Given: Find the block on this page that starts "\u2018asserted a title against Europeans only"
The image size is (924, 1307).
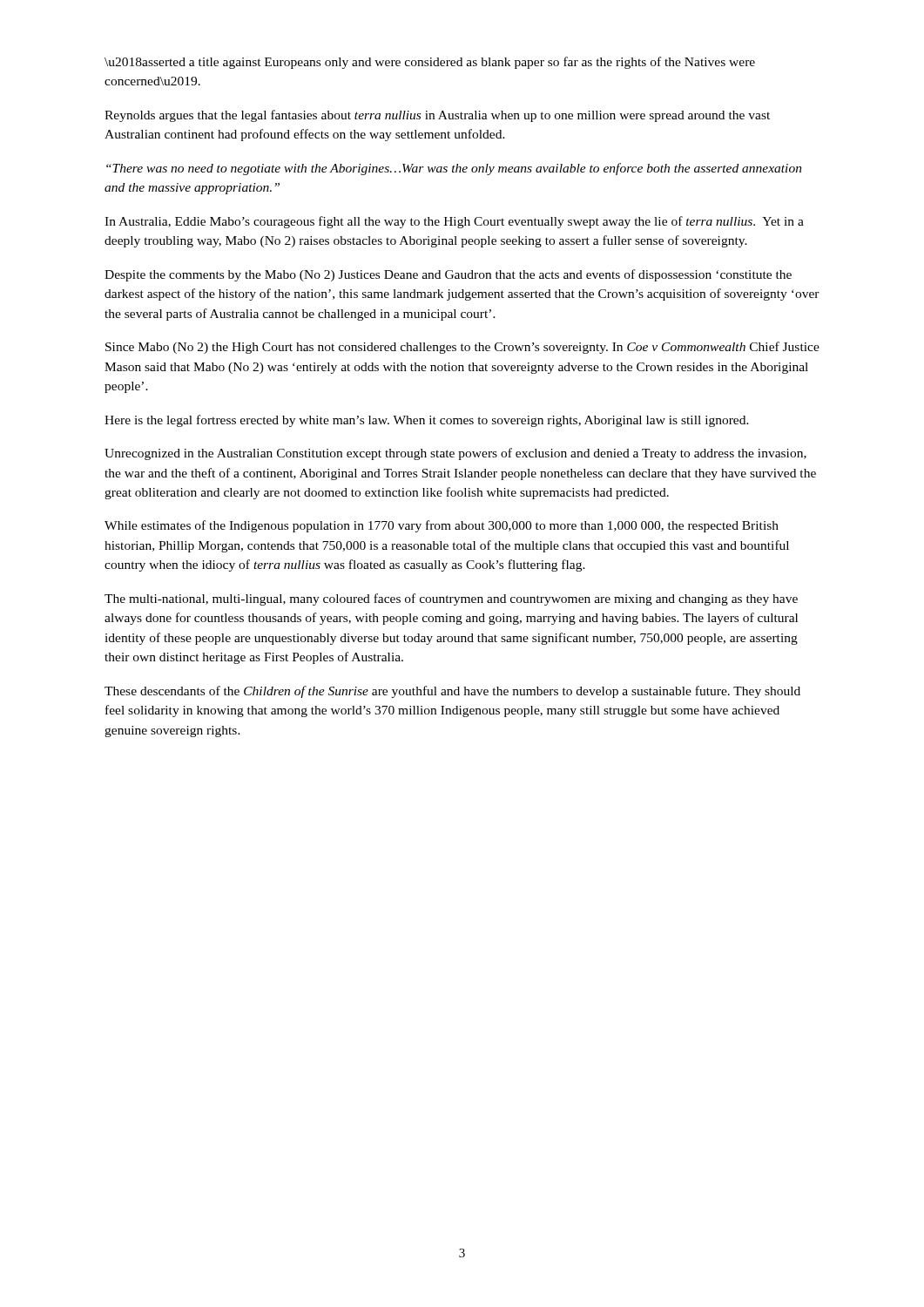Looking at the screenshot, I should coord(430,71).
